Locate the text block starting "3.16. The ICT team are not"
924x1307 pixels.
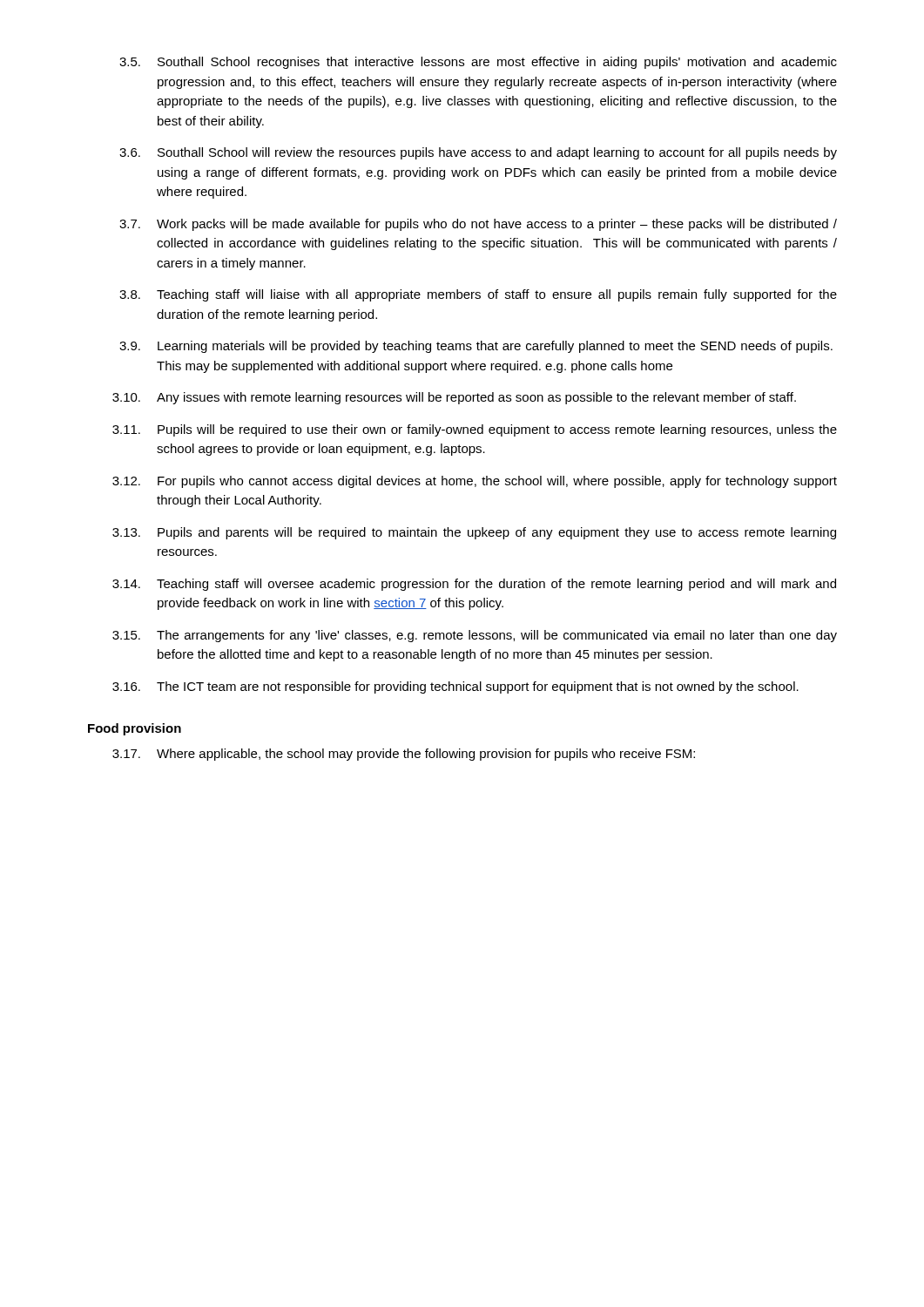click(462, 686)
